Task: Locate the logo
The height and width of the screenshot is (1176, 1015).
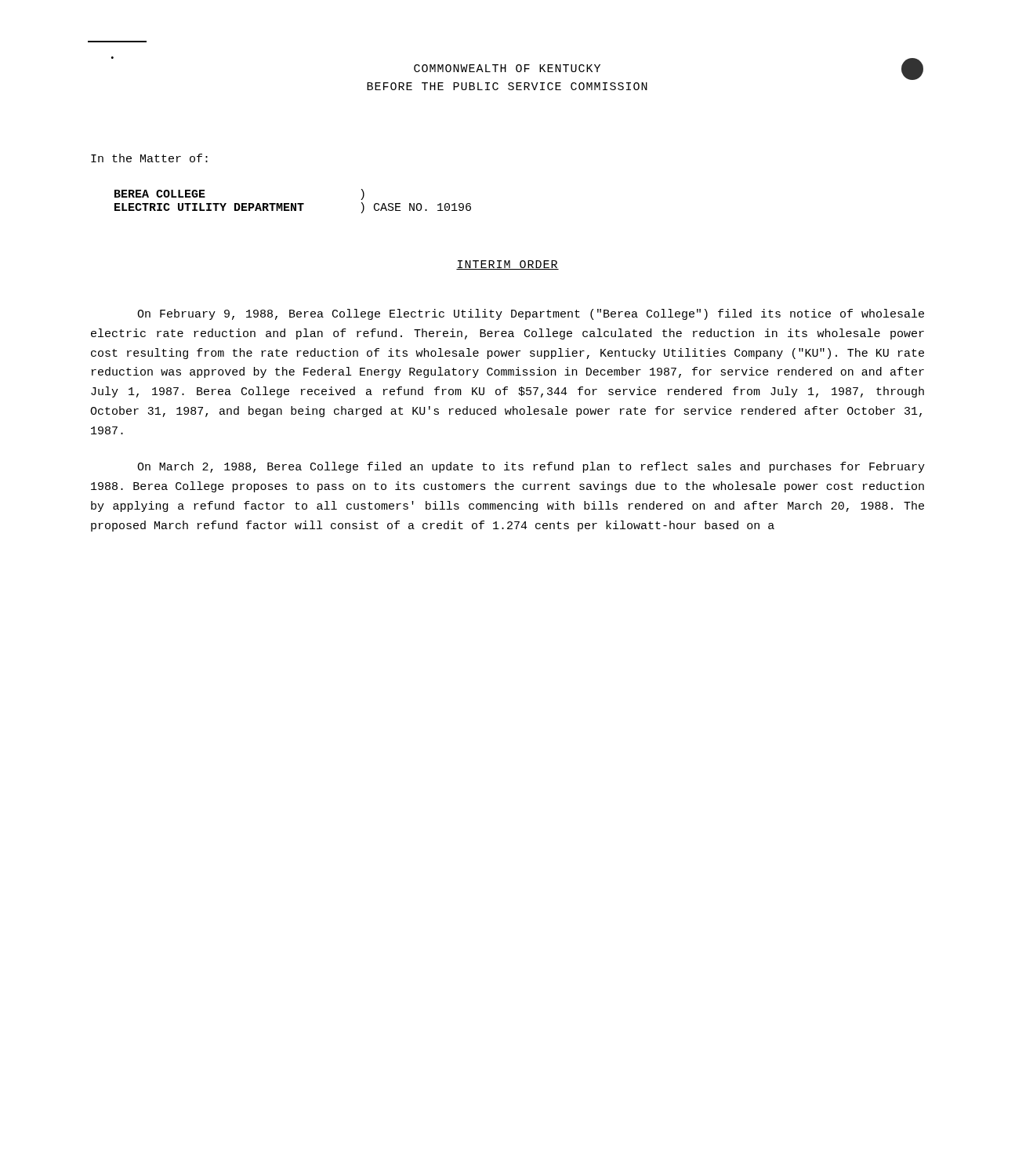Action: click(912, 71)
